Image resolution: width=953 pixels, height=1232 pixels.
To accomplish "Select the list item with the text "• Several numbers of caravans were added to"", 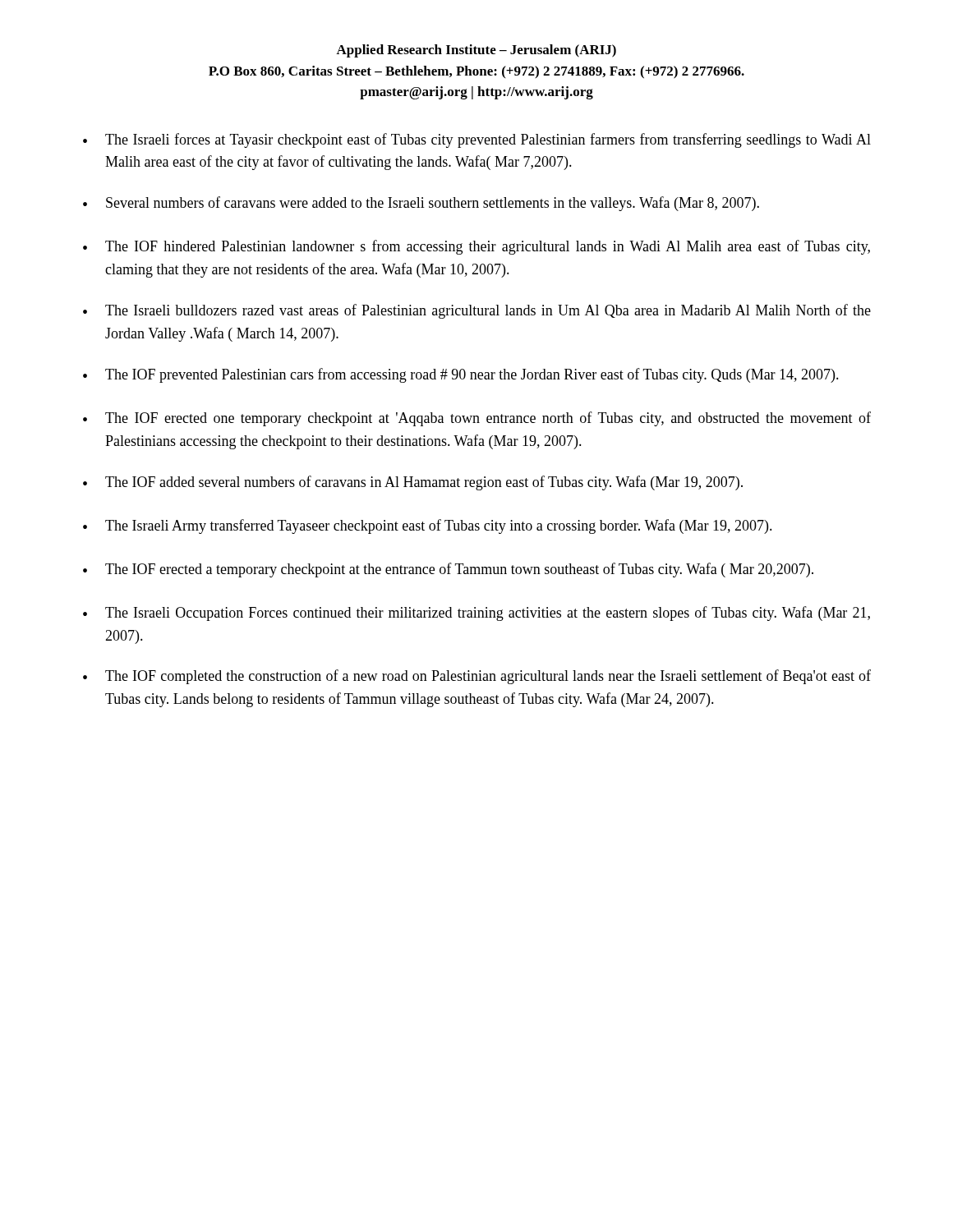I will coord(476,205).
